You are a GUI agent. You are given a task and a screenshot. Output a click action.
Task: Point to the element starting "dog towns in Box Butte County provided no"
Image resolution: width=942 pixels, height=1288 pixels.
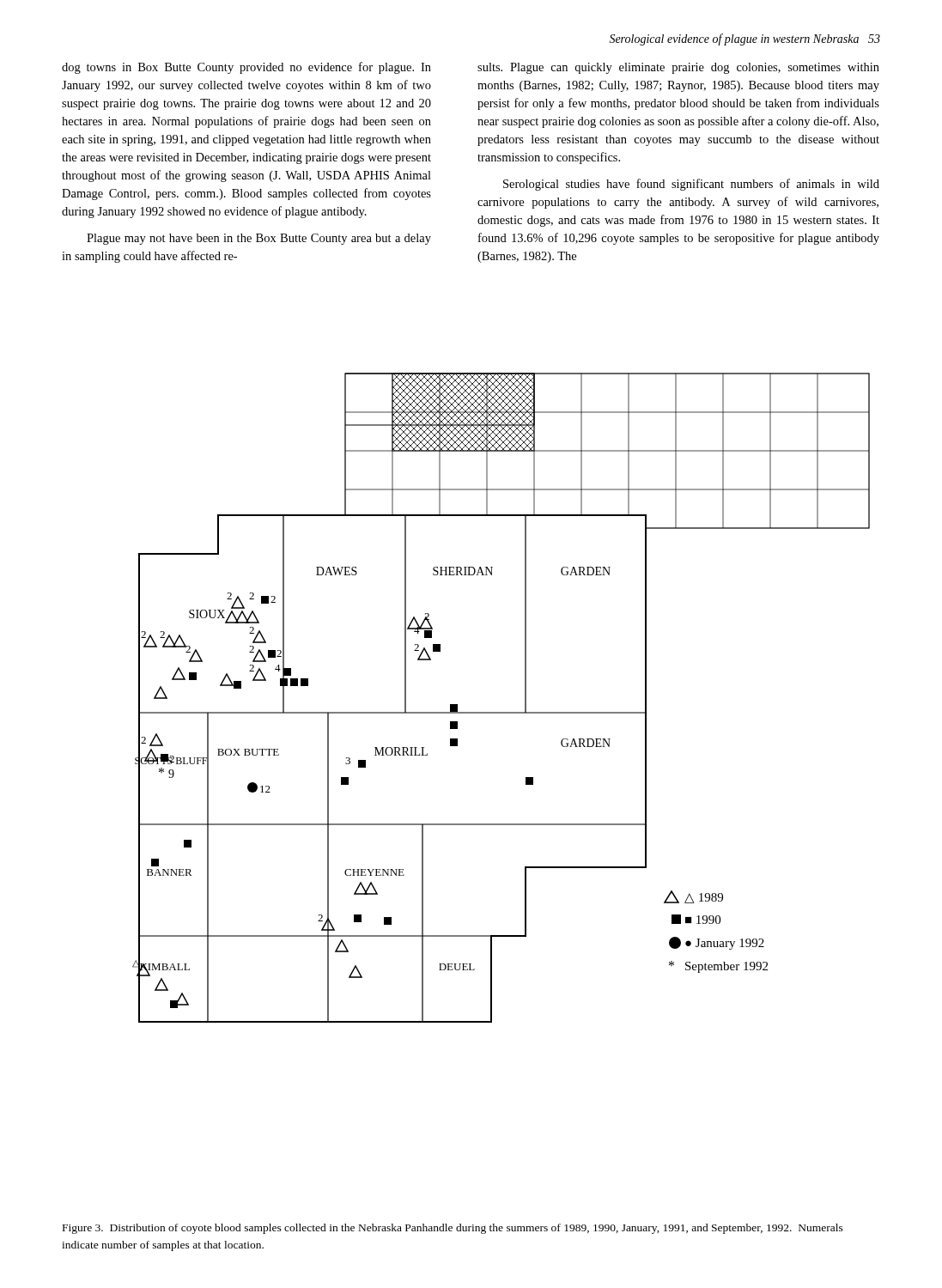pos(246,162)
